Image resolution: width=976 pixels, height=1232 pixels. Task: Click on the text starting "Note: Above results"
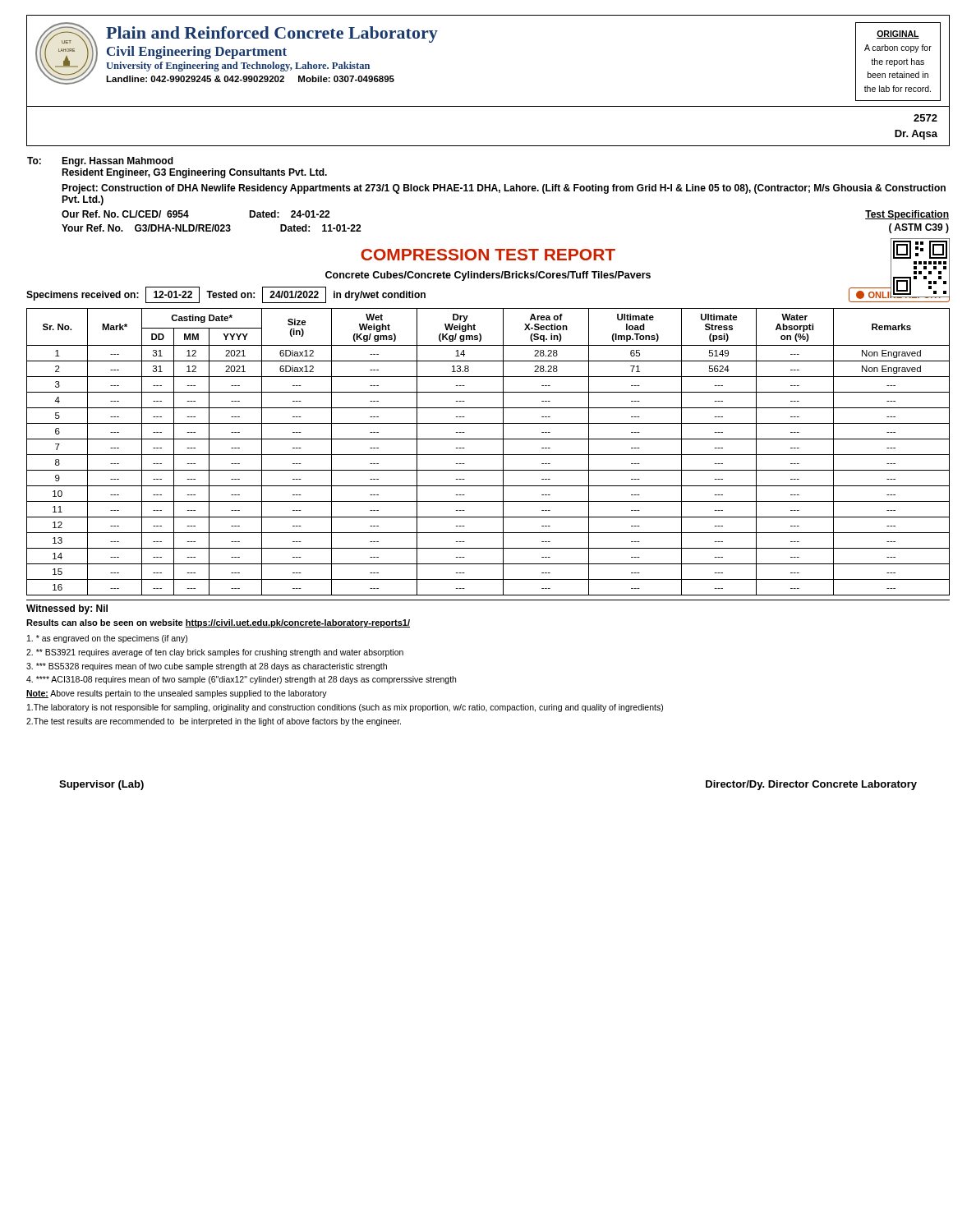[176, 693]
